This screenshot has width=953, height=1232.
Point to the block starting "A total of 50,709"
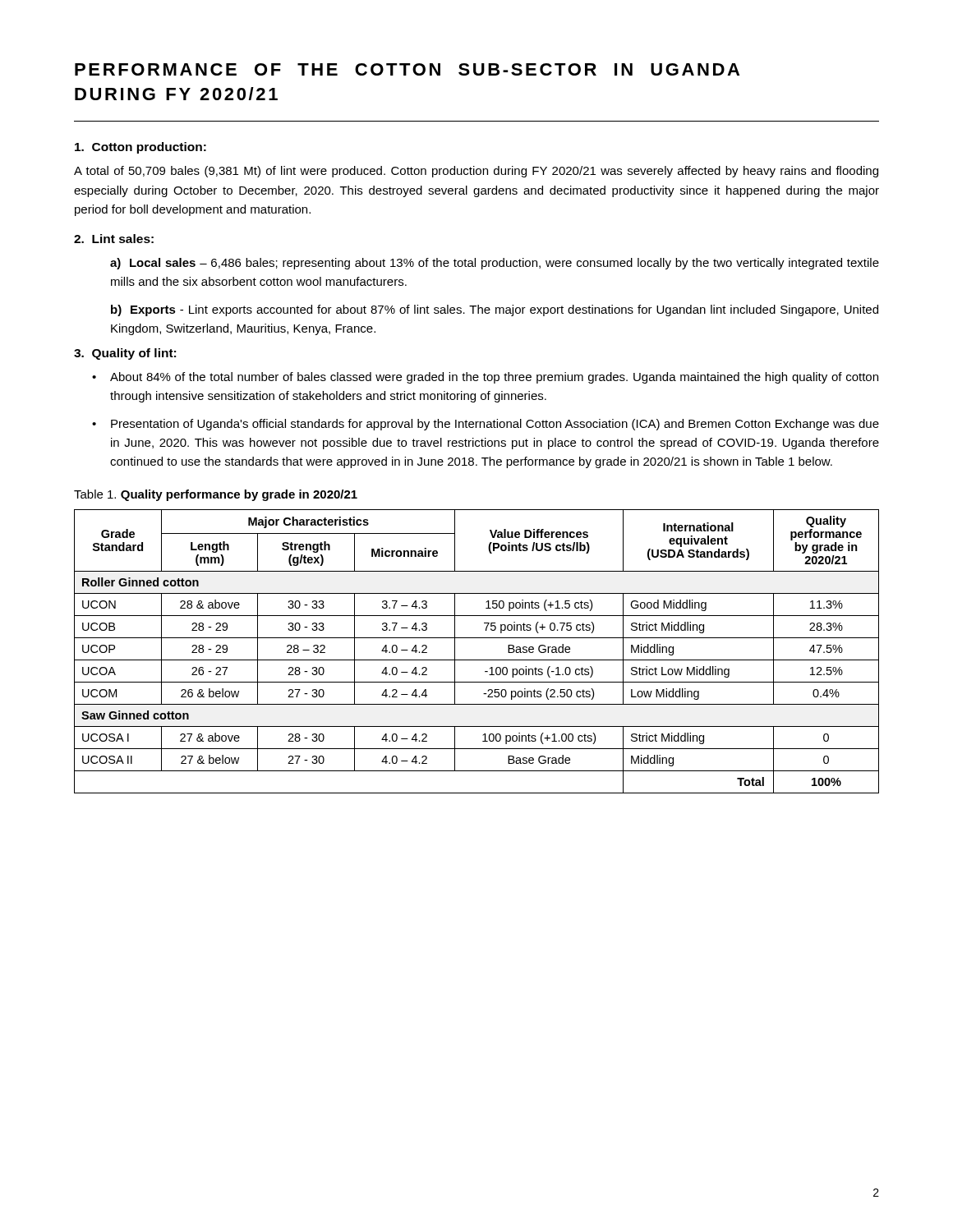pyautogui.click(x=476, y=190)
